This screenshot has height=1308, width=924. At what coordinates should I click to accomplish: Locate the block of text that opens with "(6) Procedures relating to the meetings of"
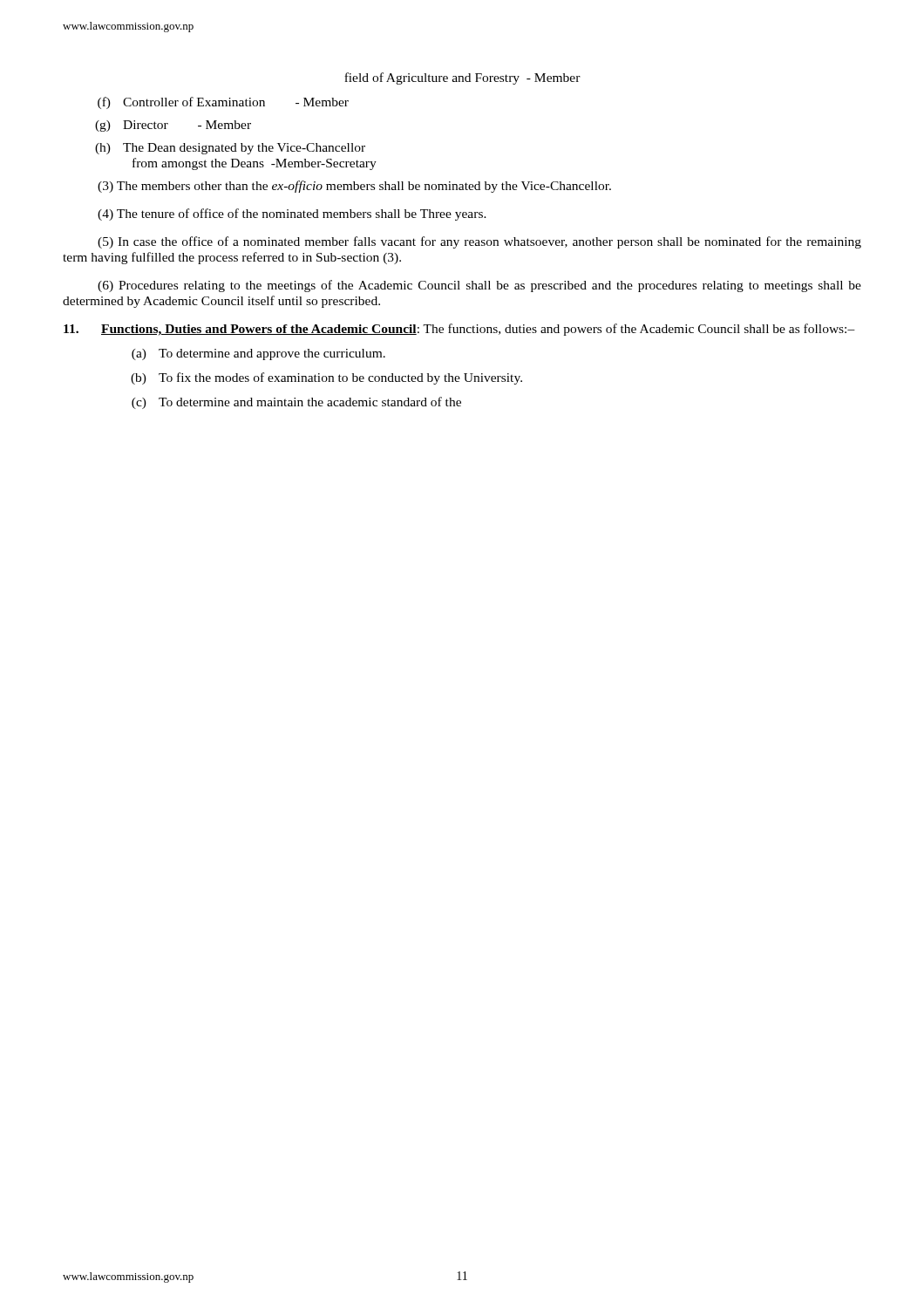[462, 293]
